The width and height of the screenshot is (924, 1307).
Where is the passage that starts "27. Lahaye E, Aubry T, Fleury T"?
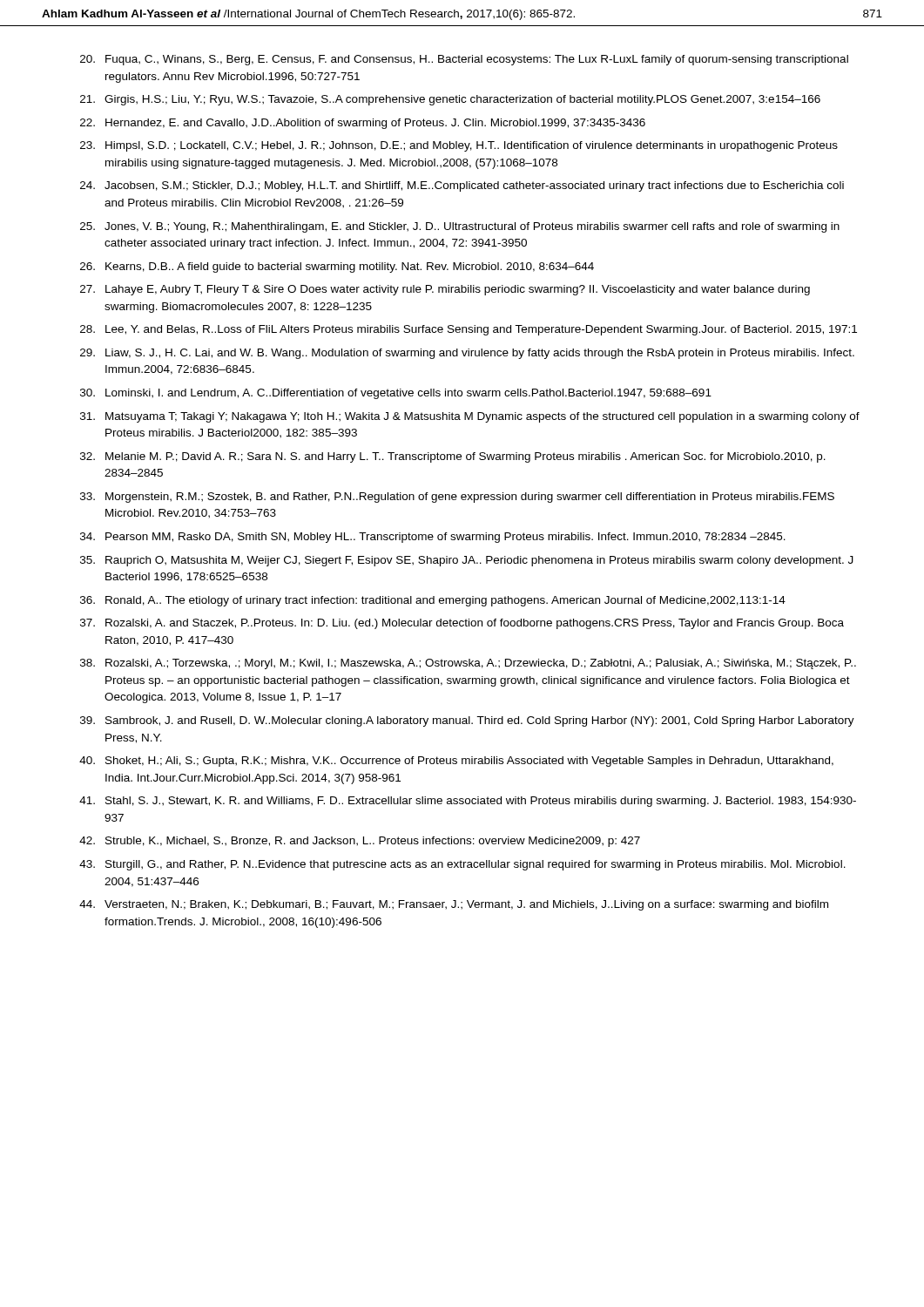[462, 298]
